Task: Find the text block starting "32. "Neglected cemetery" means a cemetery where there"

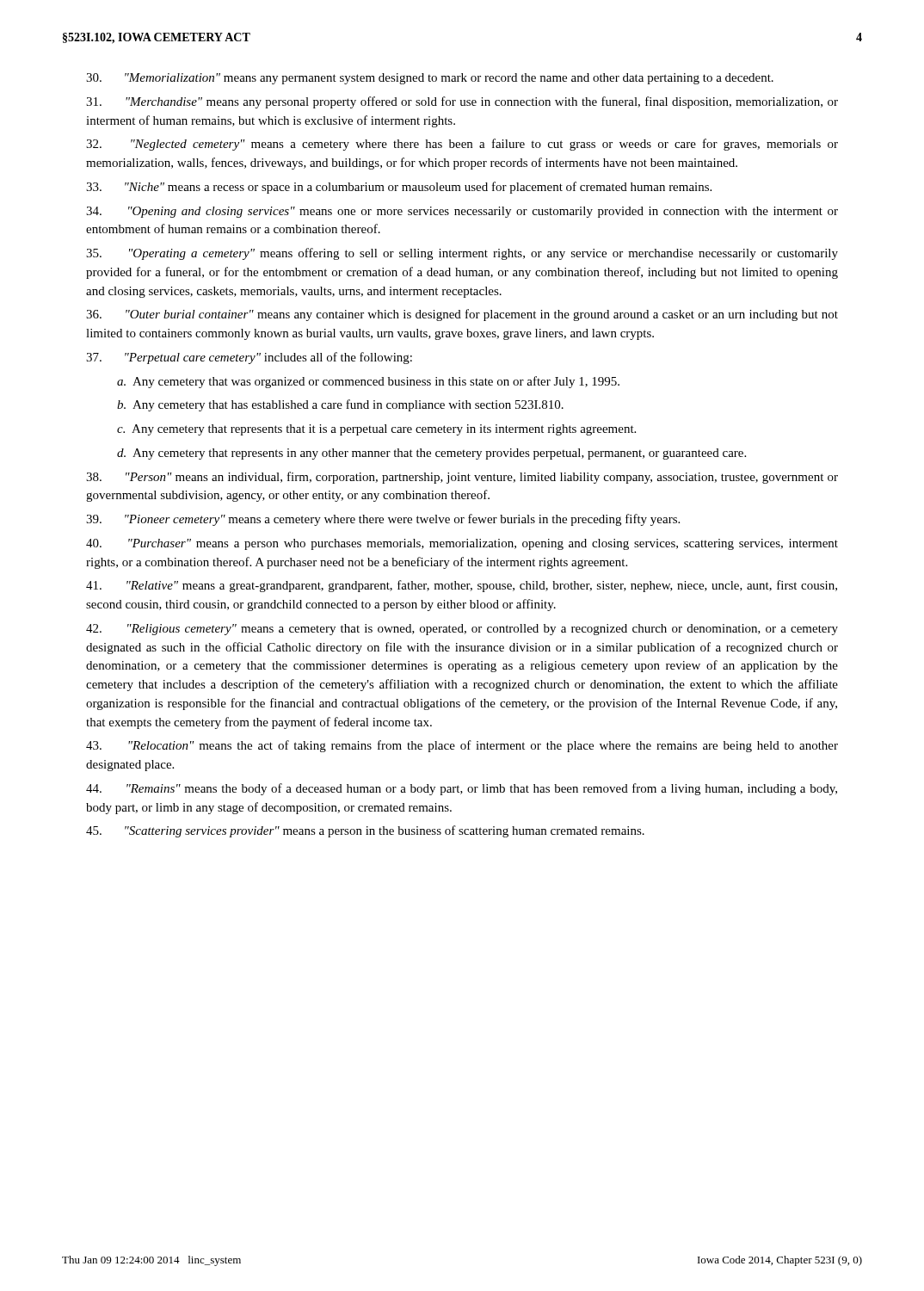Action: pyautogui.click(x=462, y=152)
